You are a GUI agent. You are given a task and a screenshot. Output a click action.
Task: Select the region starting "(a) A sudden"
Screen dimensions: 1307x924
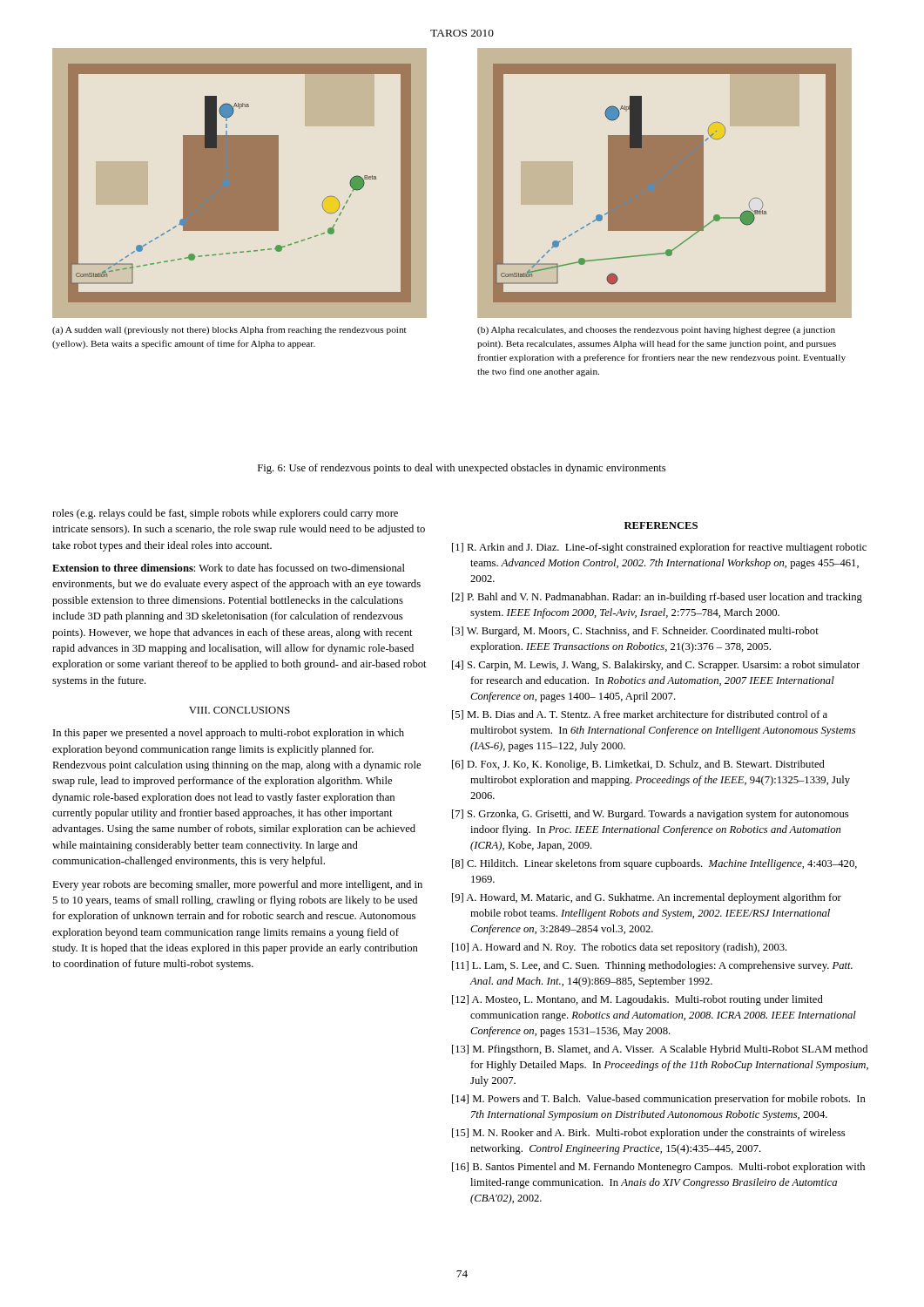click(x=229, y=336)
